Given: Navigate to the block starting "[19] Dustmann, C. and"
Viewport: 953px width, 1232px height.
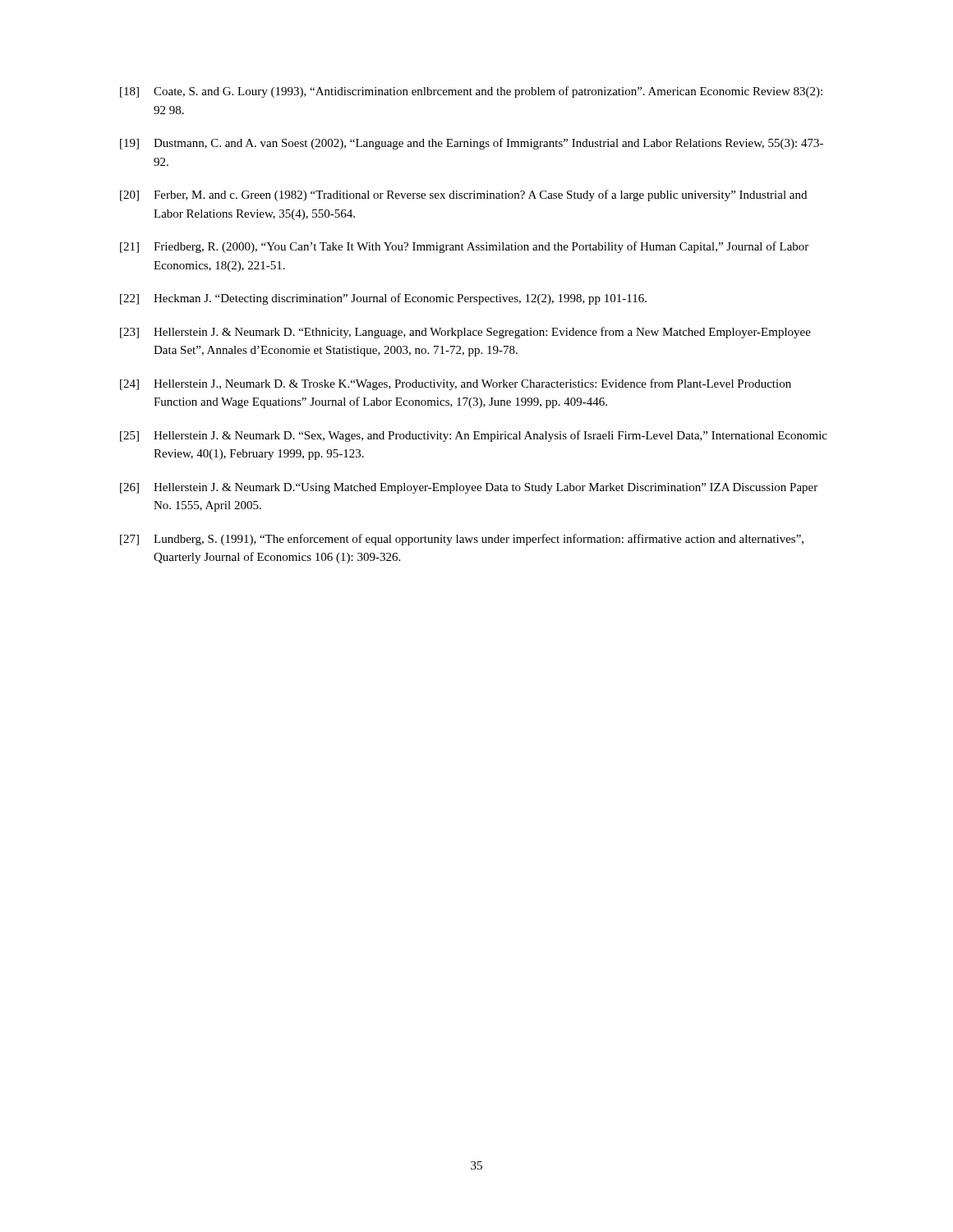Looking at the screenshot, I should coord(476,152).
